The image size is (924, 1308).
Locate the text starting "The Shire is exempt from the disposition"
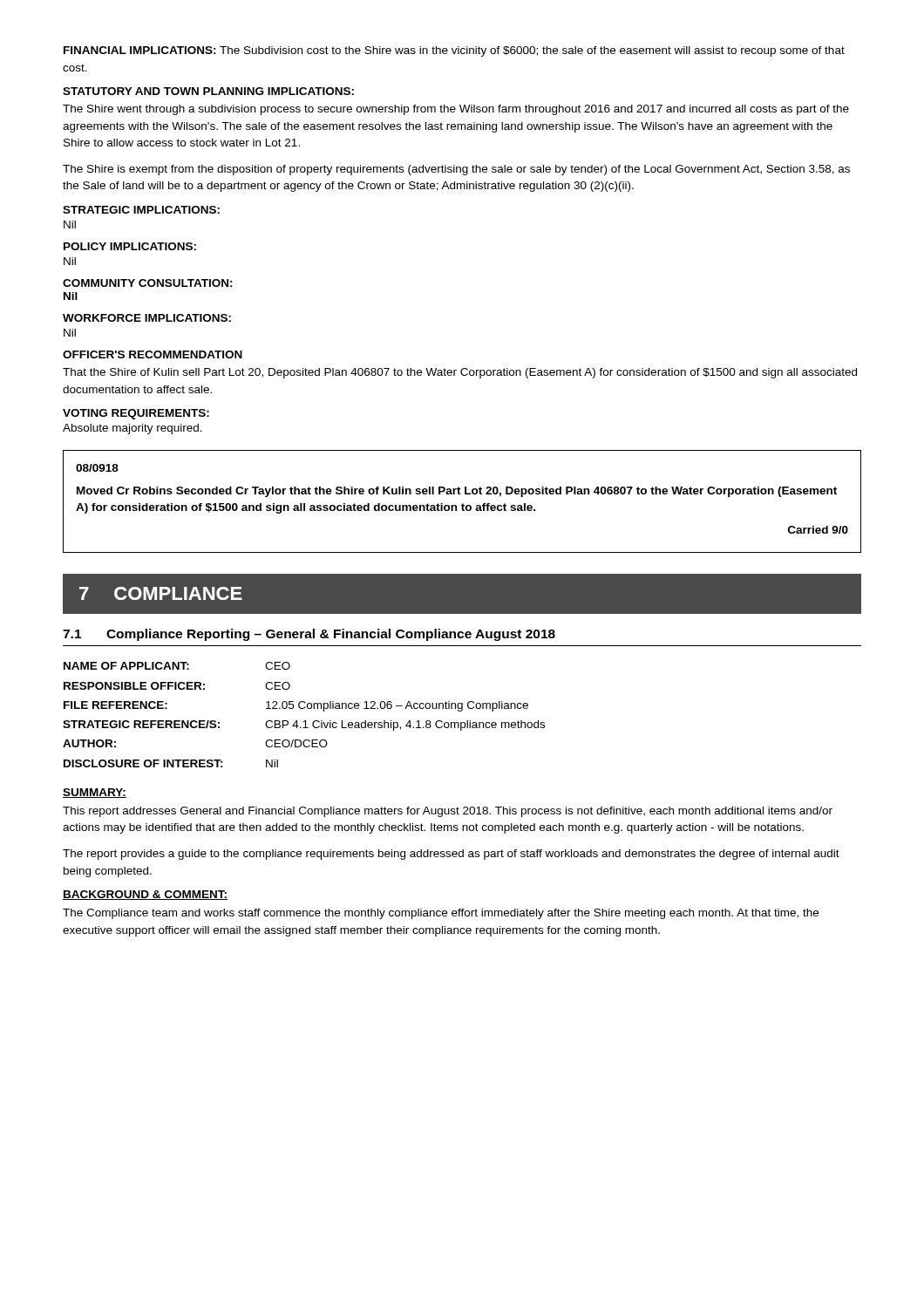(457, 177)
